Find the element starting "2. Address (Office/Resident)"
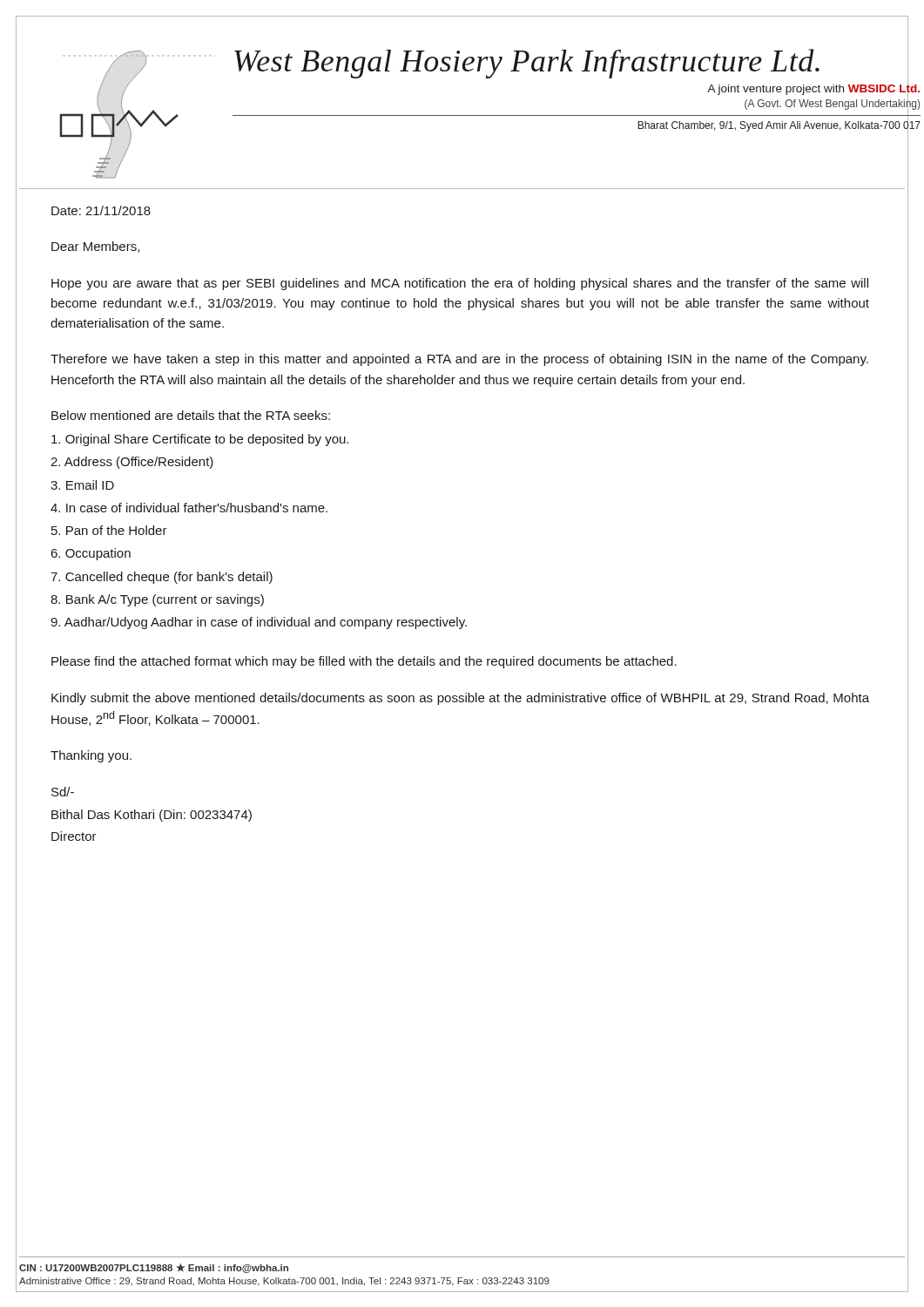 pos(132,462)
